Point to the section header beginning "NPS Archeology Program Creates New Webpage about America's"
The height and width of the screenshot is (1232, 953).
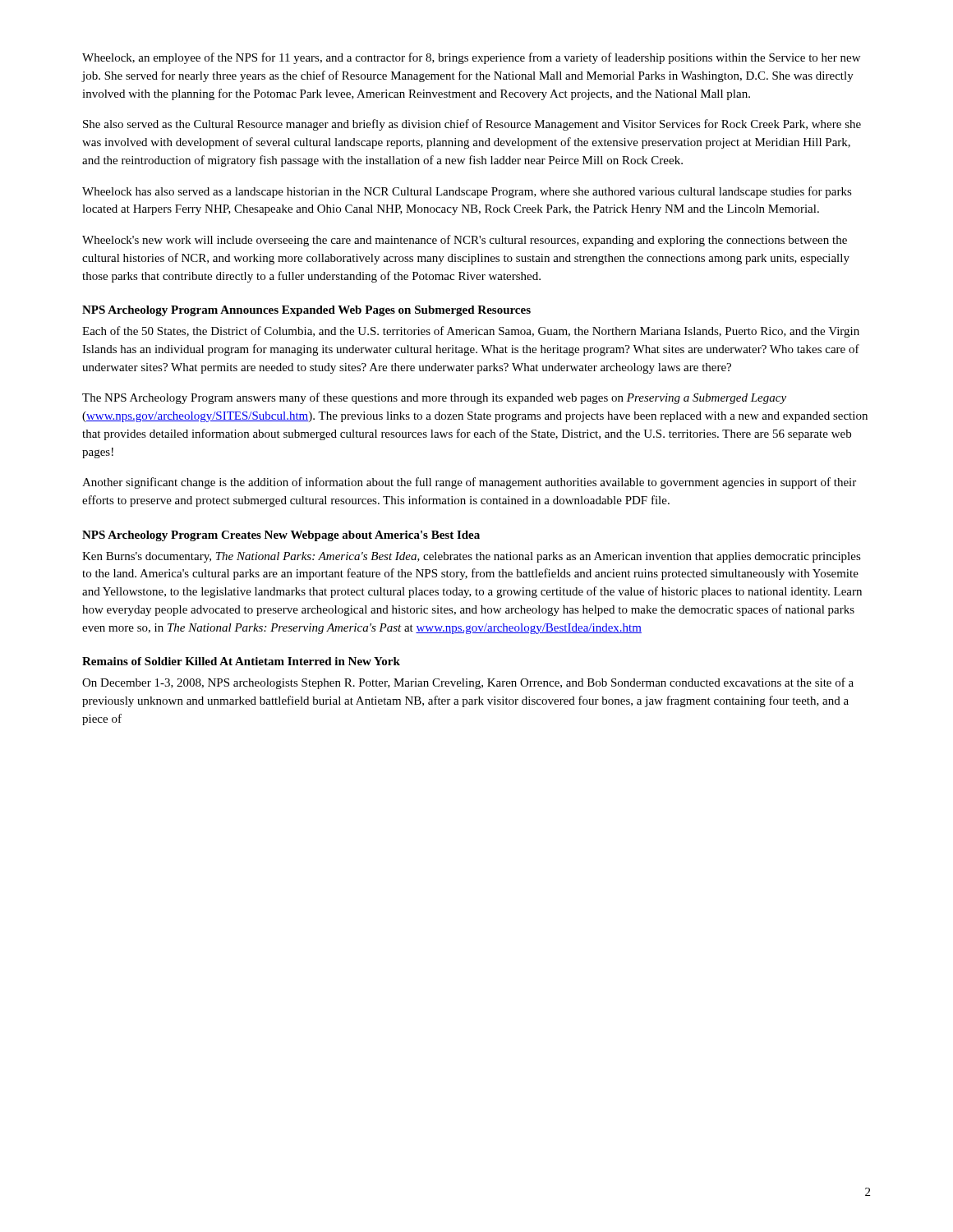pyautogui.click(x=281, y=535)
